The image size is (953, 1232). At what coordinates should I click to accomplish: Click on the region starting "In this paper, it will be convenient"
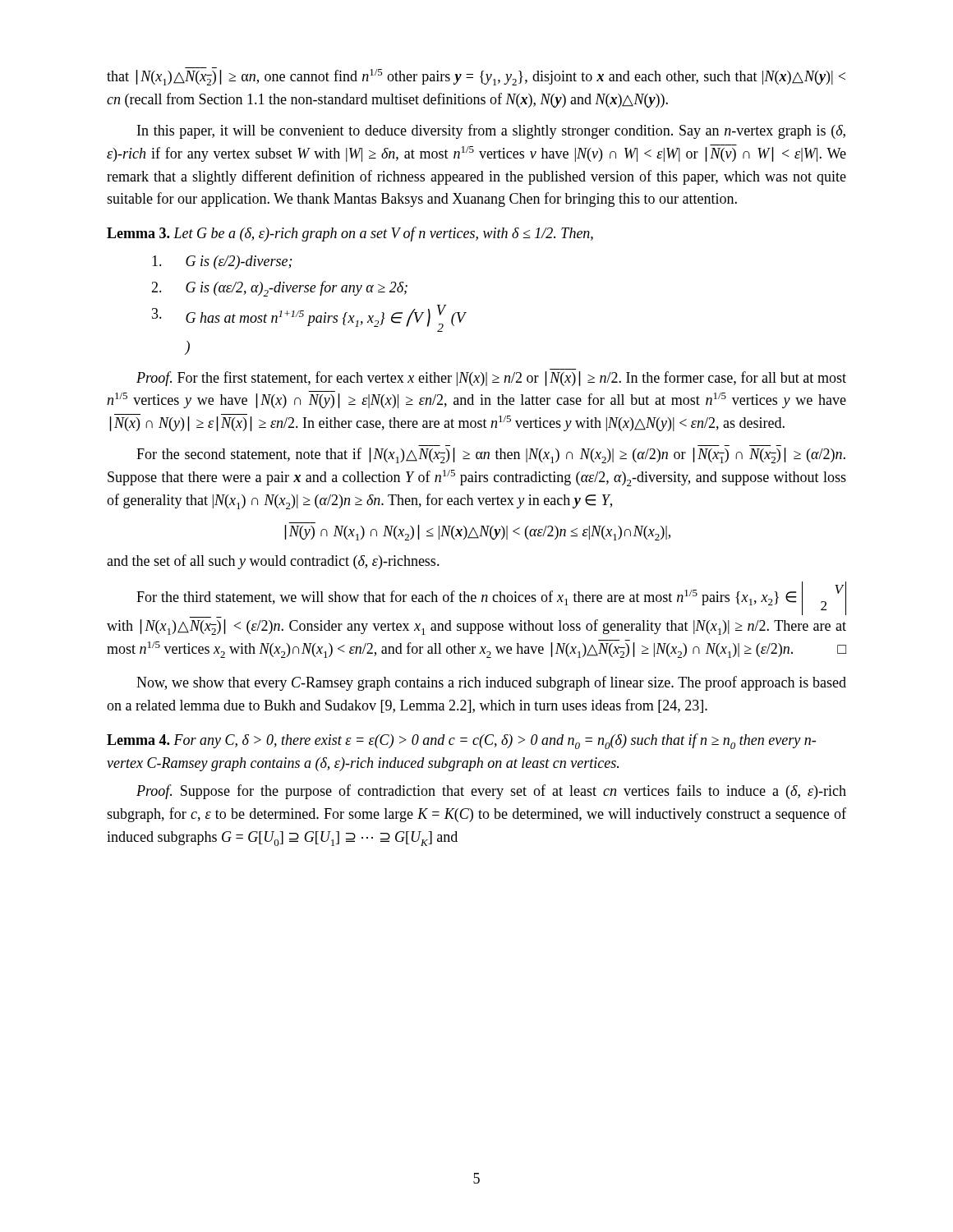pyautogui.click(x=476, y=165)
